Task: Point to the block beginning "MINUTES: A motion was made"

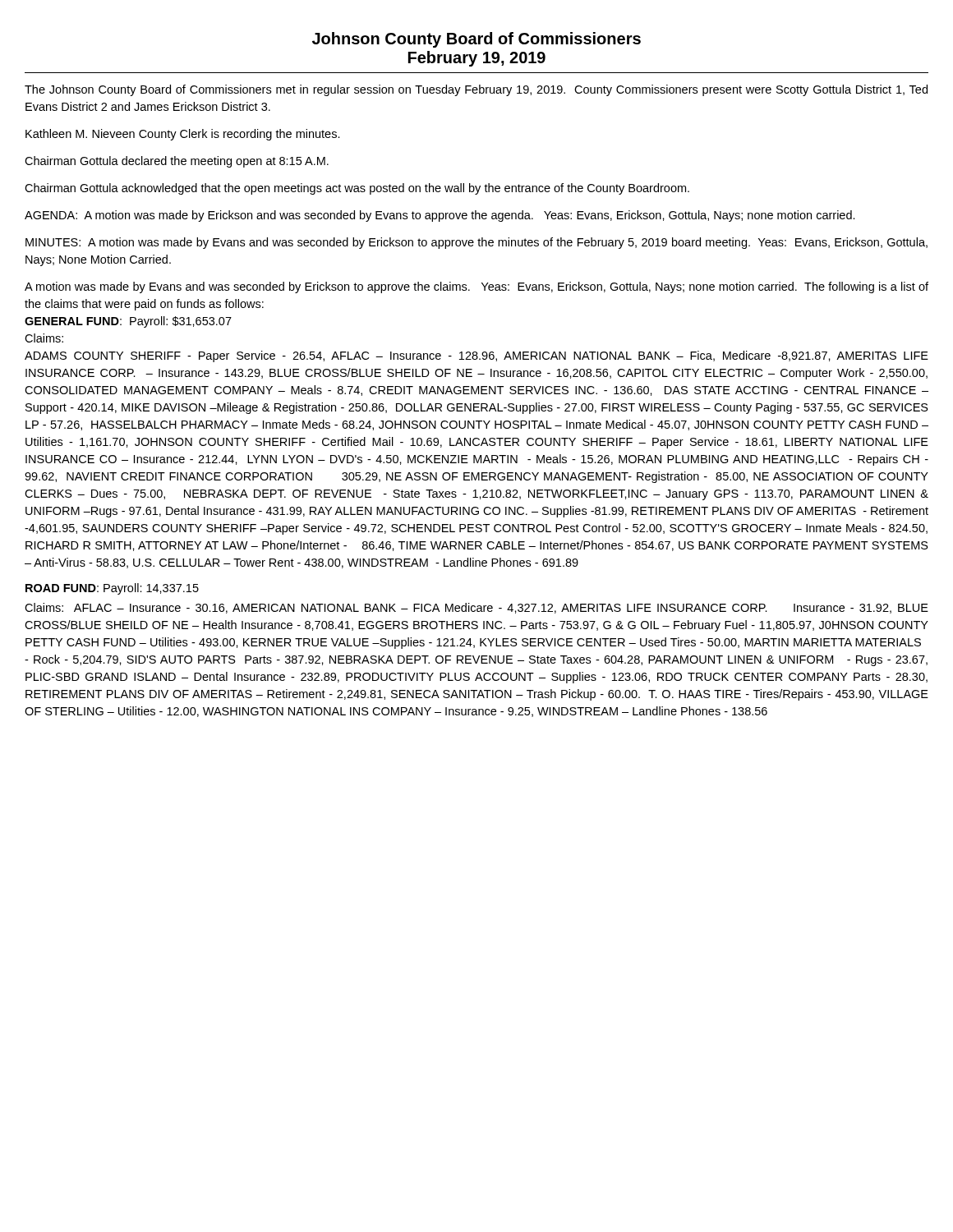Action: point(476,251)
